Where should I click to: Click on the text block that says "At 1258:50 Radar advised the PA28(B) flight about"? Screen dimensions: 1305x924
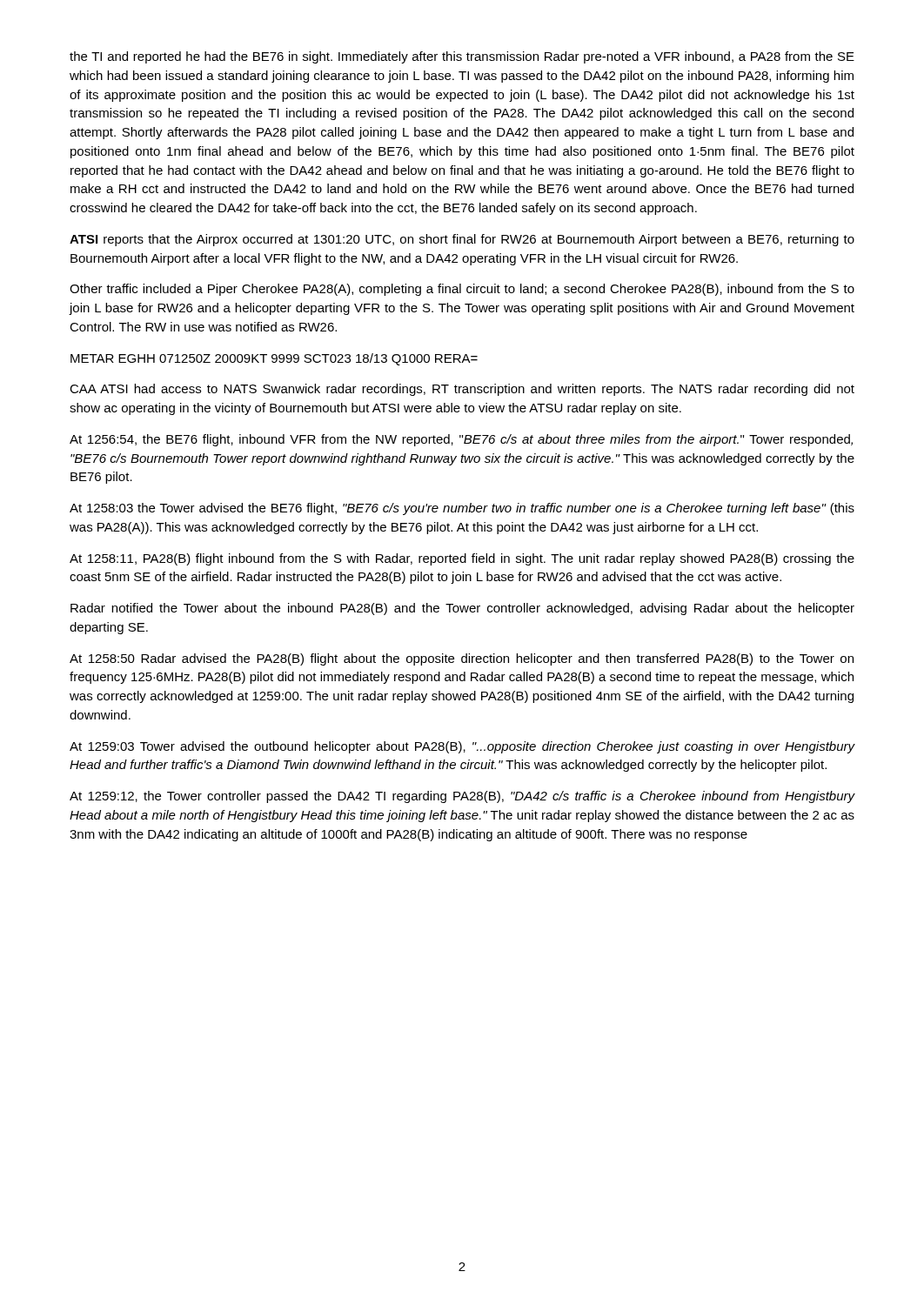[462, 686]
